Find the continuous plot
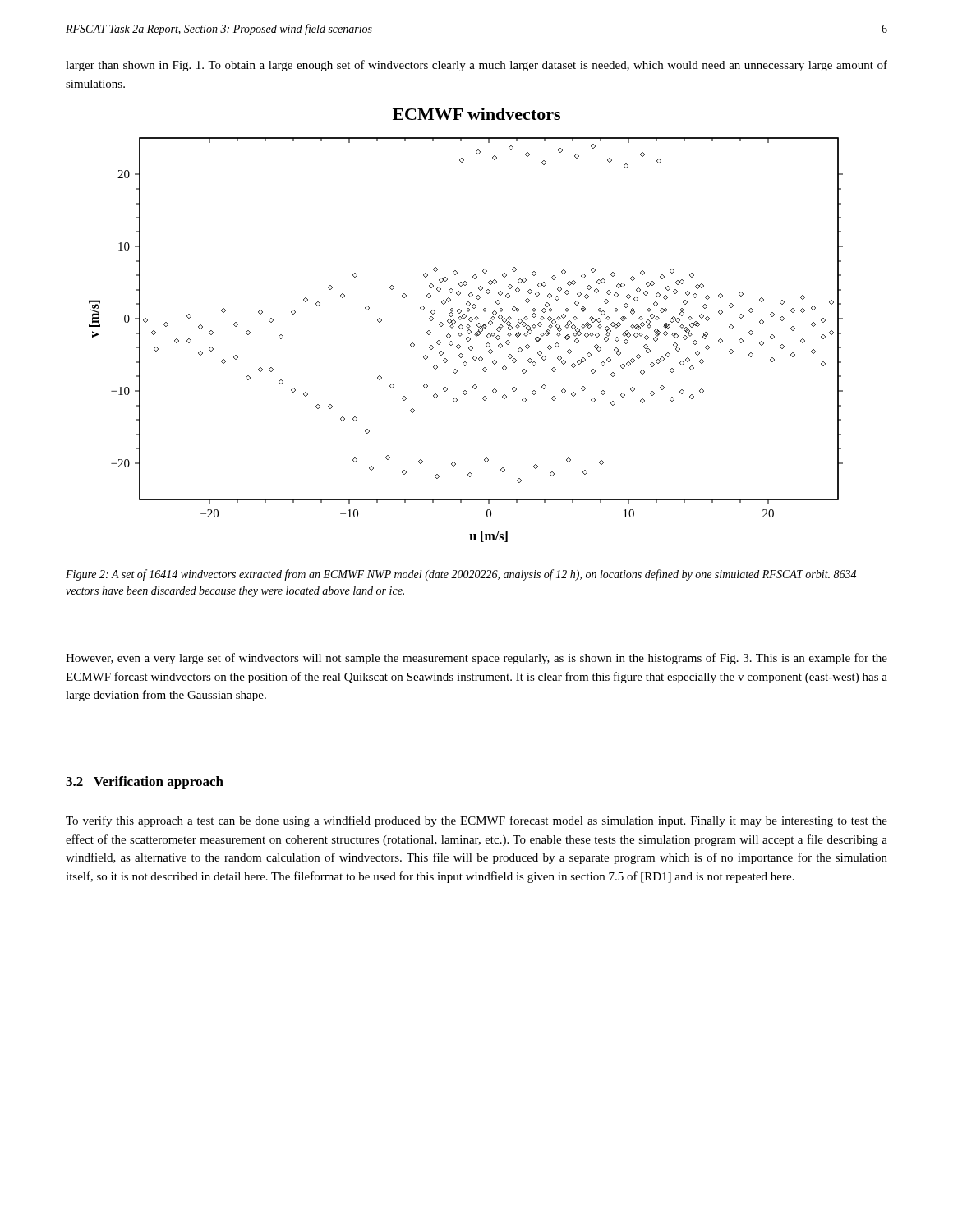Viewport: 953px width, 1232px height. pos(476,327)
